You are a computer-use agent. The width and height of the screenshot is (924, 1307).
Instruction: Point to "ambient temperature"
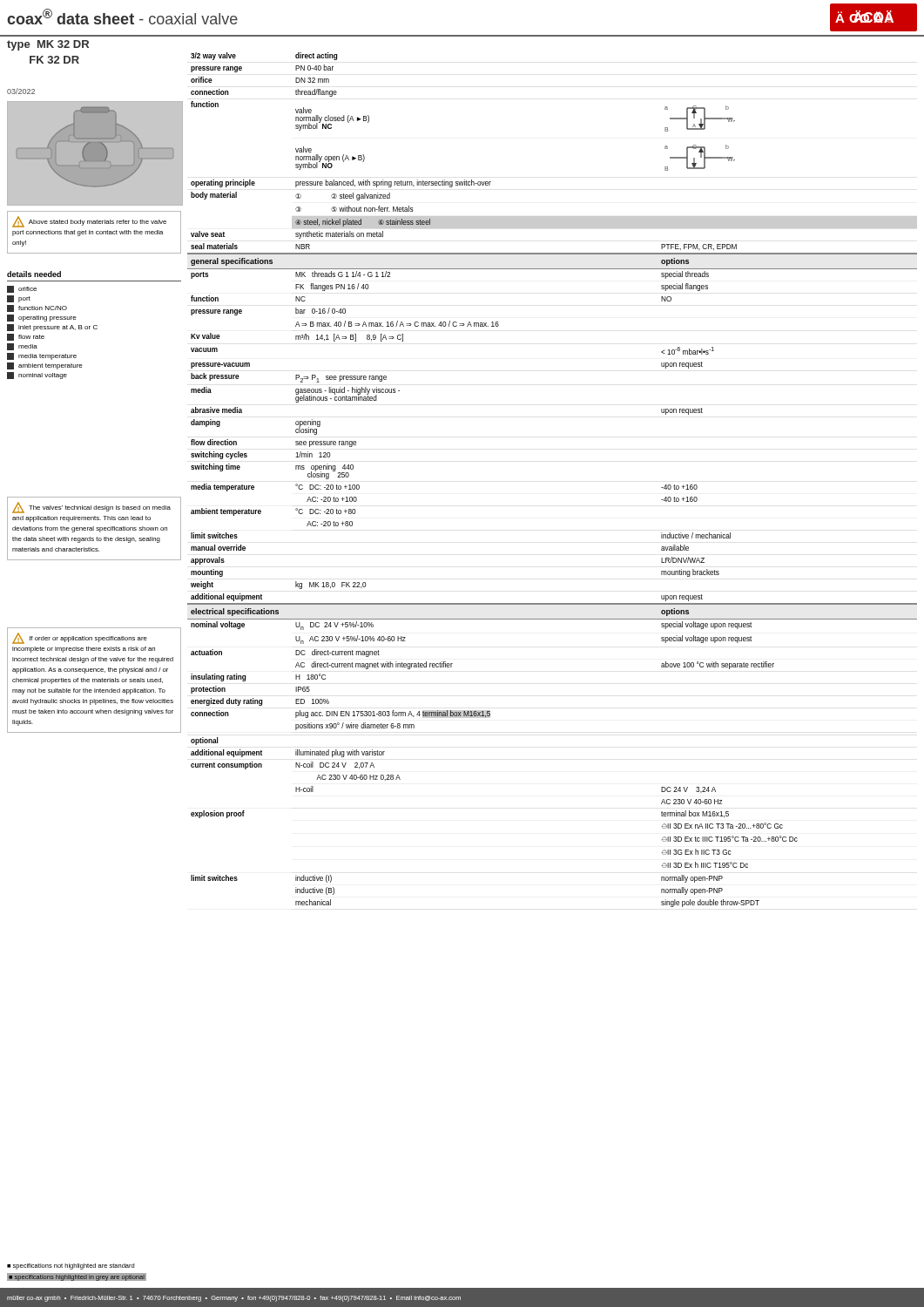coord(45,366)
